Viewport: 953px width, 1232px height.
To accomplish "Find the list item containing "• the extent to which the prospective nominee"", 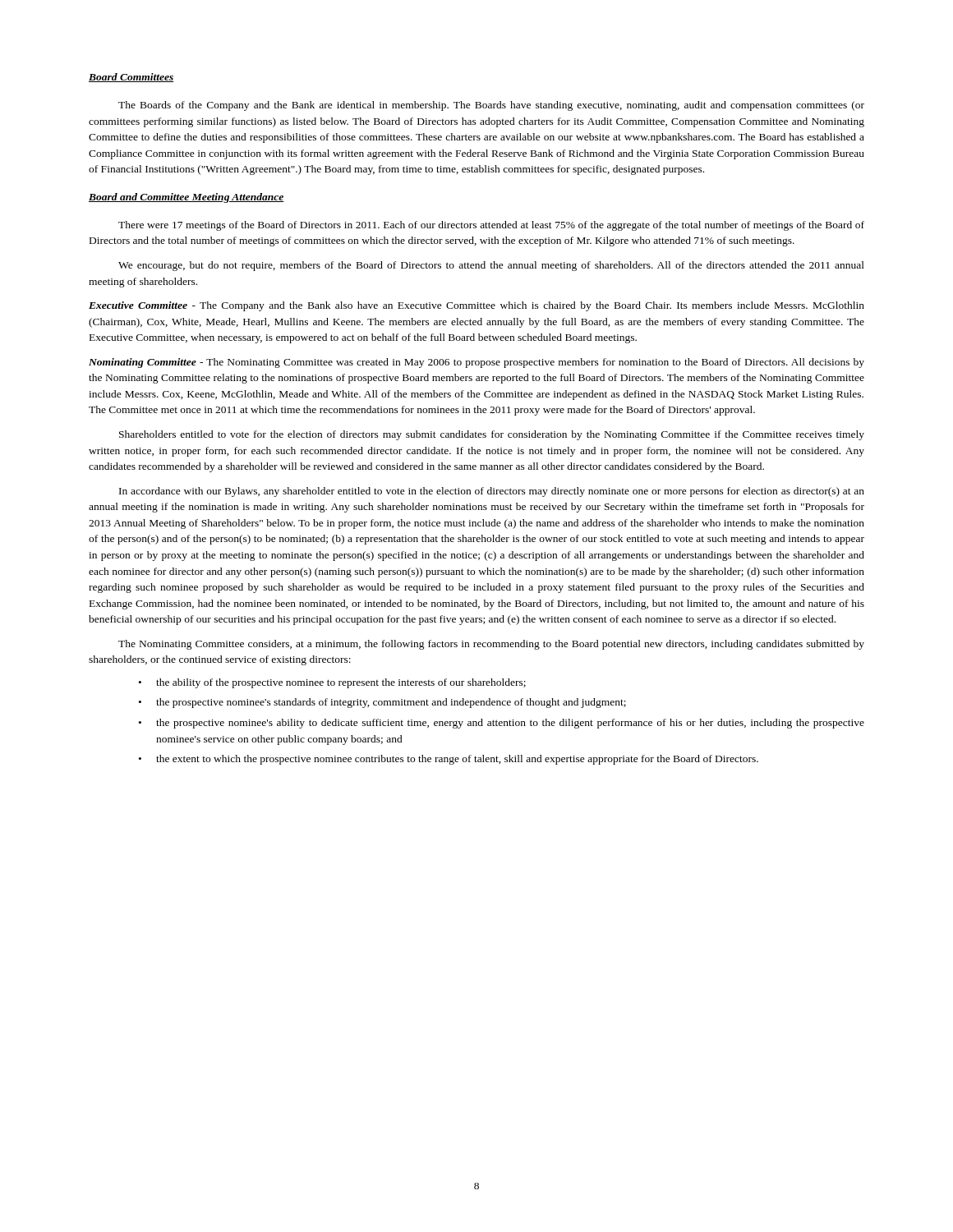I will [x=448, y=759].
